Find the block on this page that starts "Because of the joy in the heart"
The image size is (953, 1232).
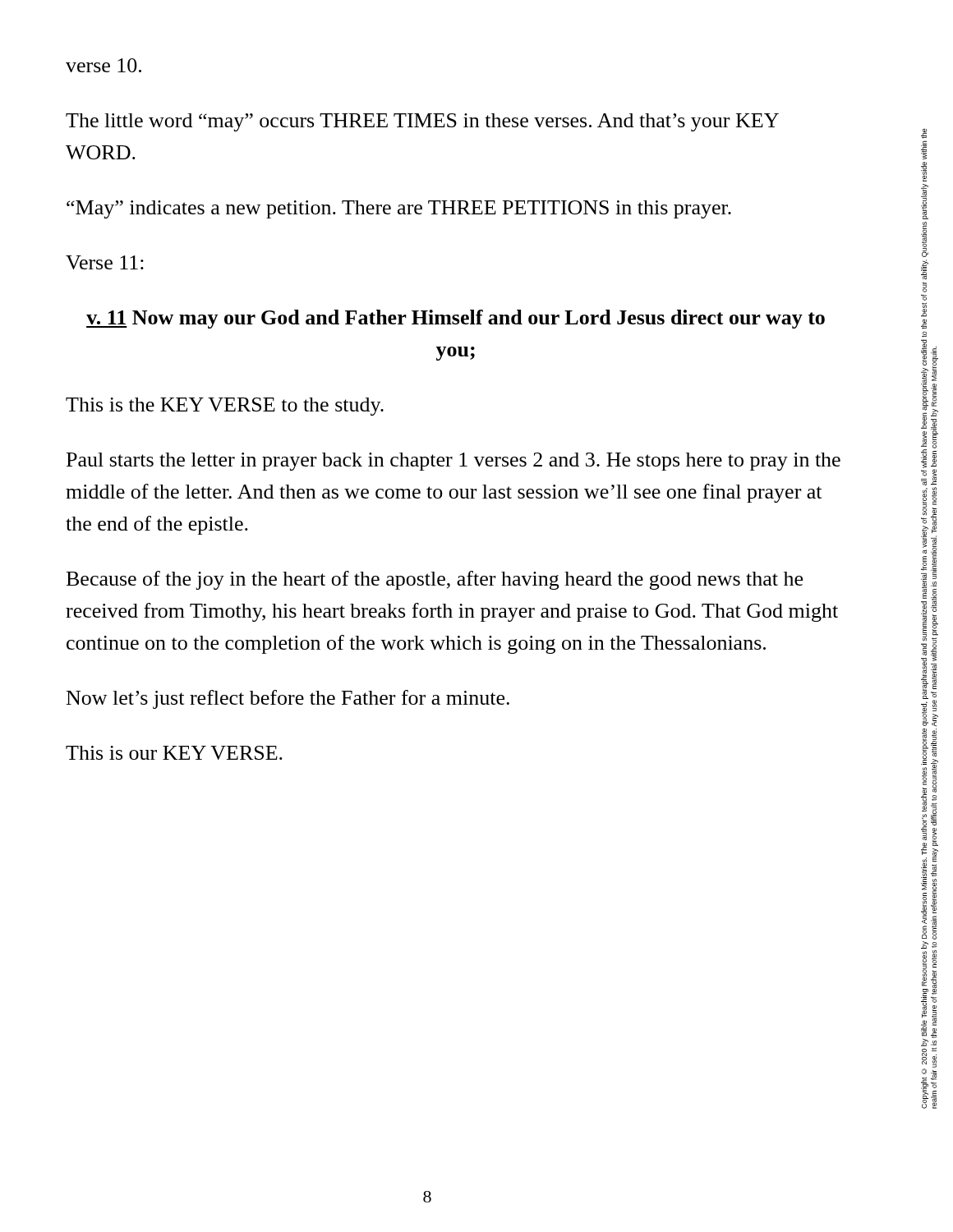[452, 611]
